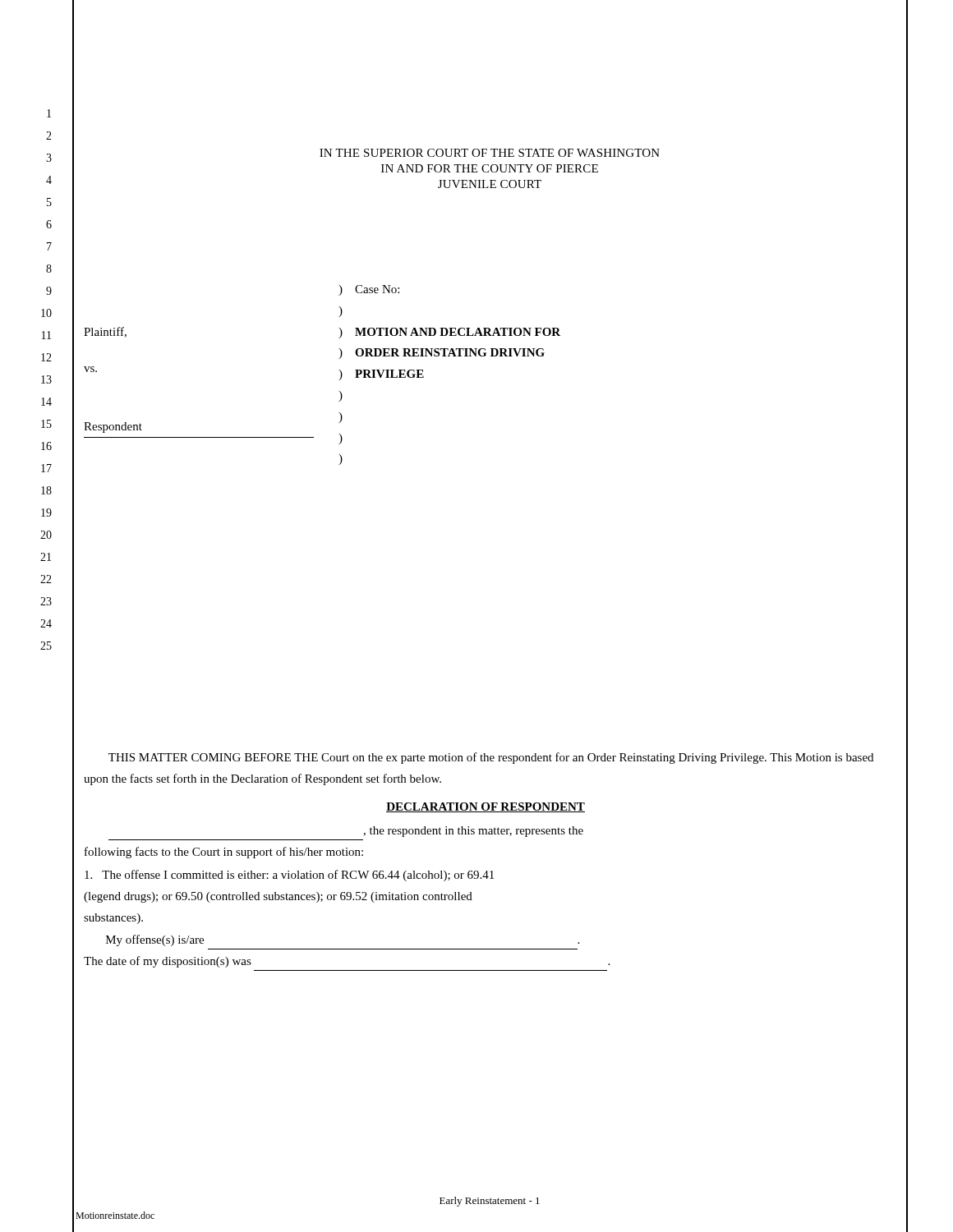Screen dimensions: 1232x953
Task: Click the passage that begins "IN THE SUPERIOR COURT OF THE STATE"
Action: pos(490,169)
